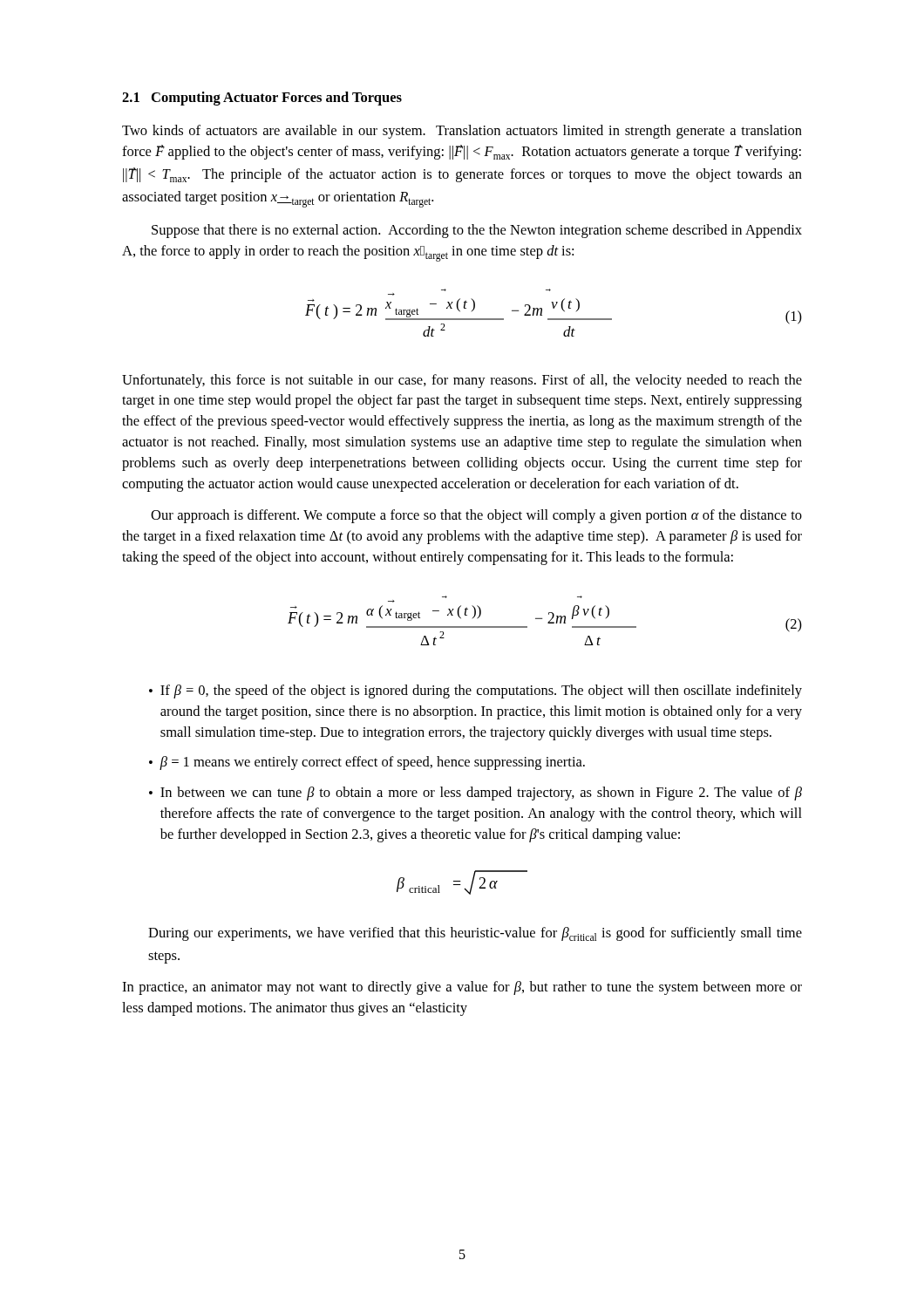The image size is (924, 1308).
Task: Find the block on this page that starts "Two kinds of actuators are available in"
Action: pos(462,164)
